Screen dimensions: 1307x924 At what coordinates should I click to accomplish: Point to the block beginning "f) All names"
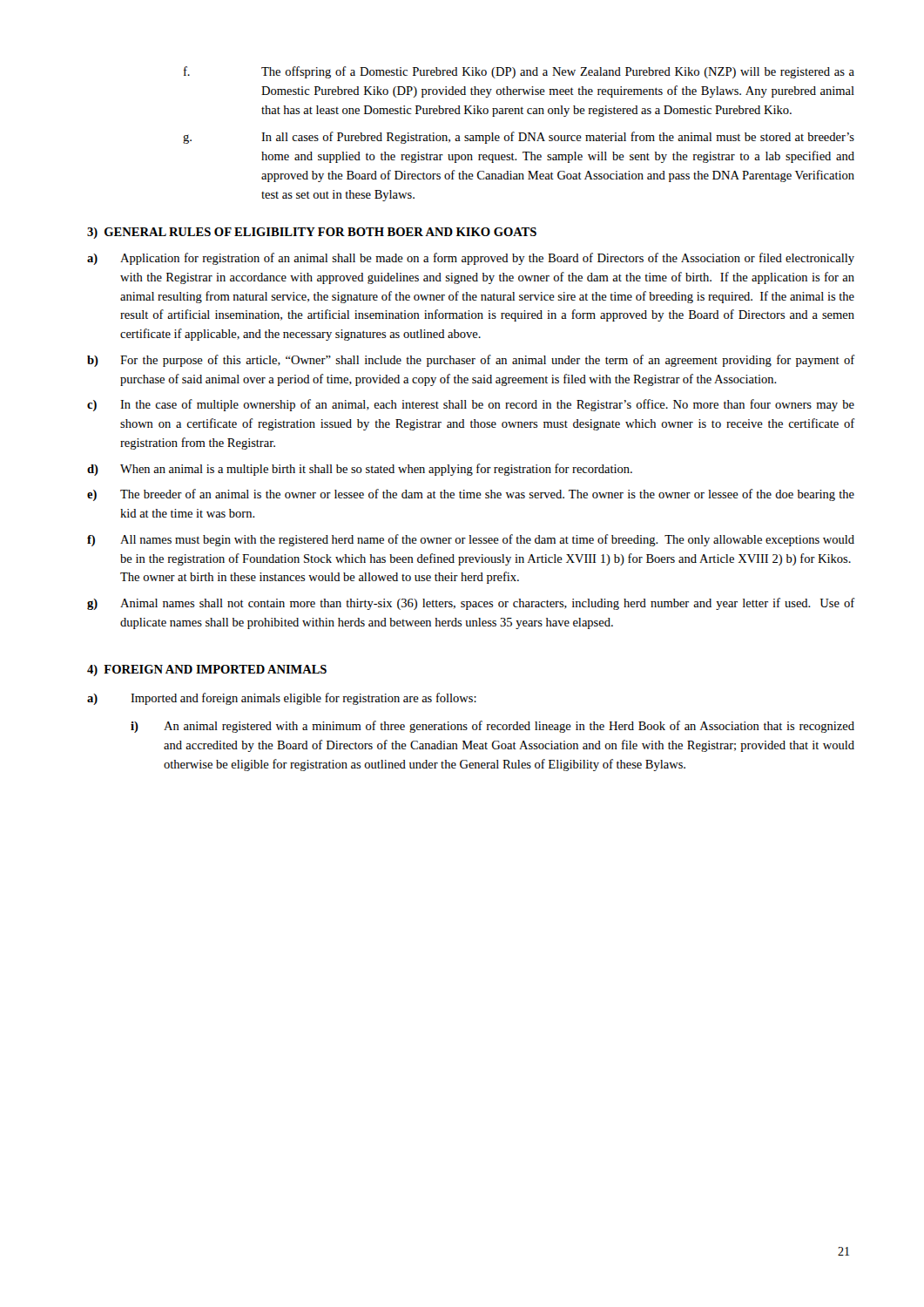[471, 559]
